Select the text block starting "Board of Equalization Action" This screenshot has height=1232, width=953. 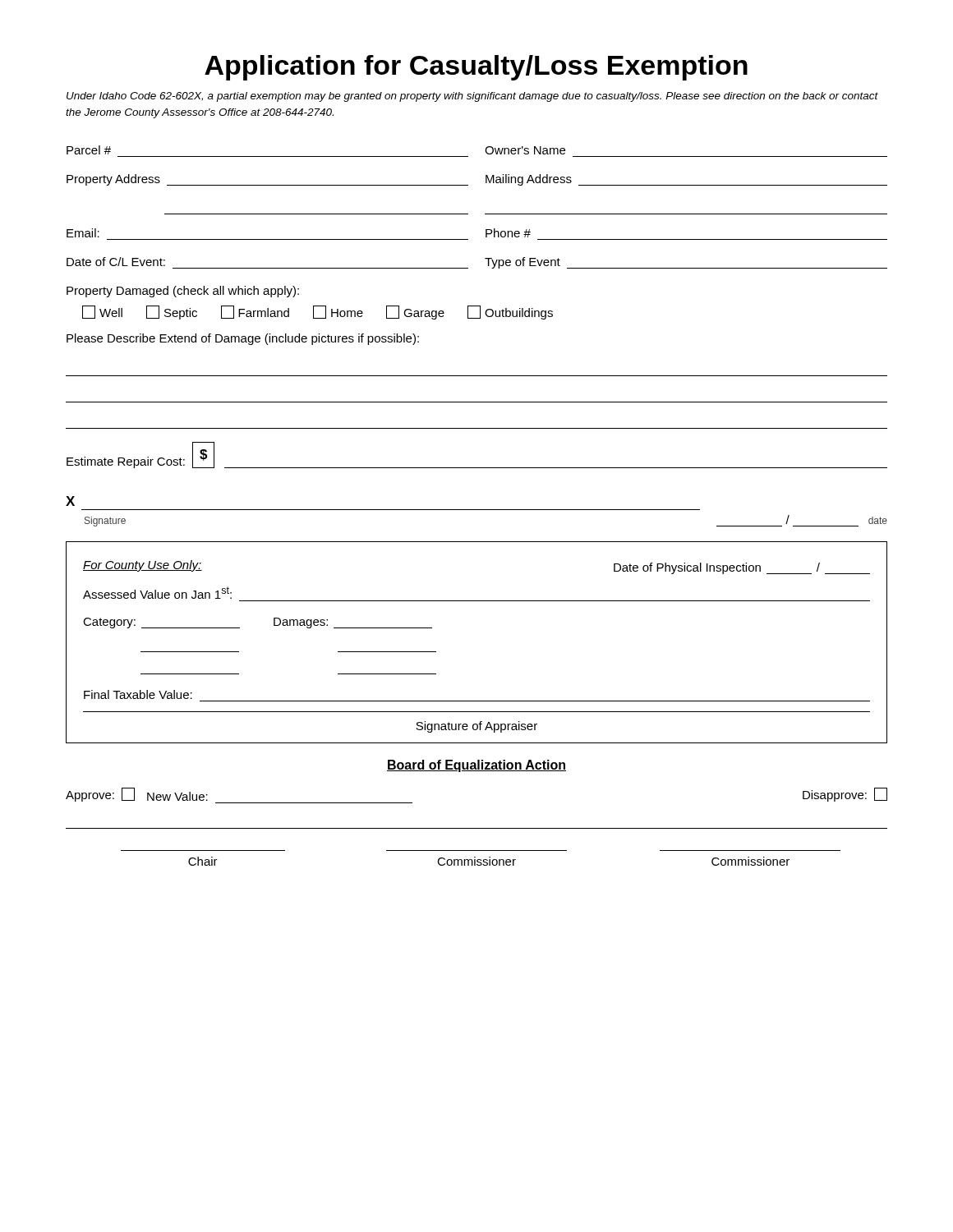click(x=476, y=765)
